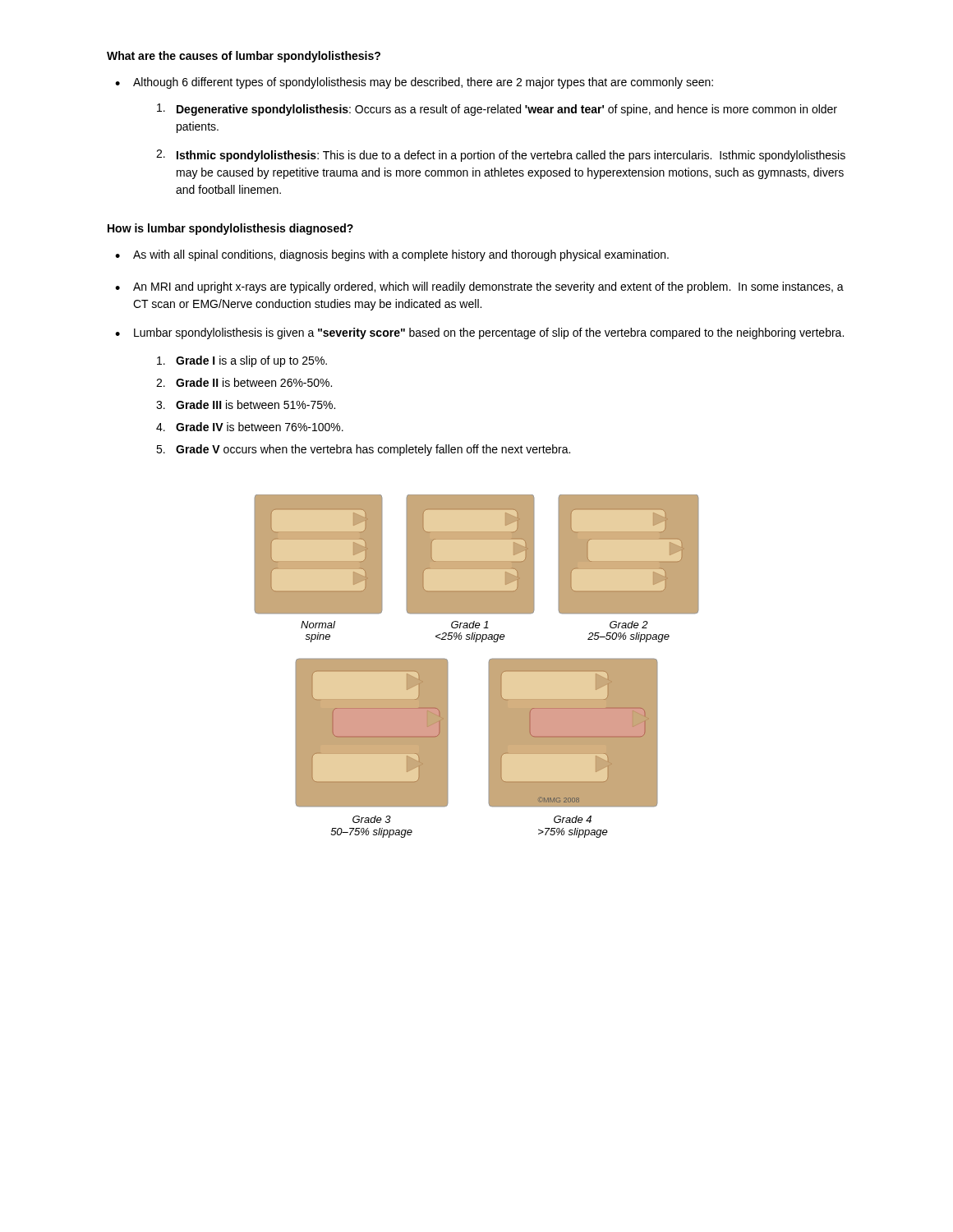Viewport: 953px width, 1232px height.
Task: Point to the section header beginning "How is lumbar spondylolisthesis"
Action: (x=230, y=228)
